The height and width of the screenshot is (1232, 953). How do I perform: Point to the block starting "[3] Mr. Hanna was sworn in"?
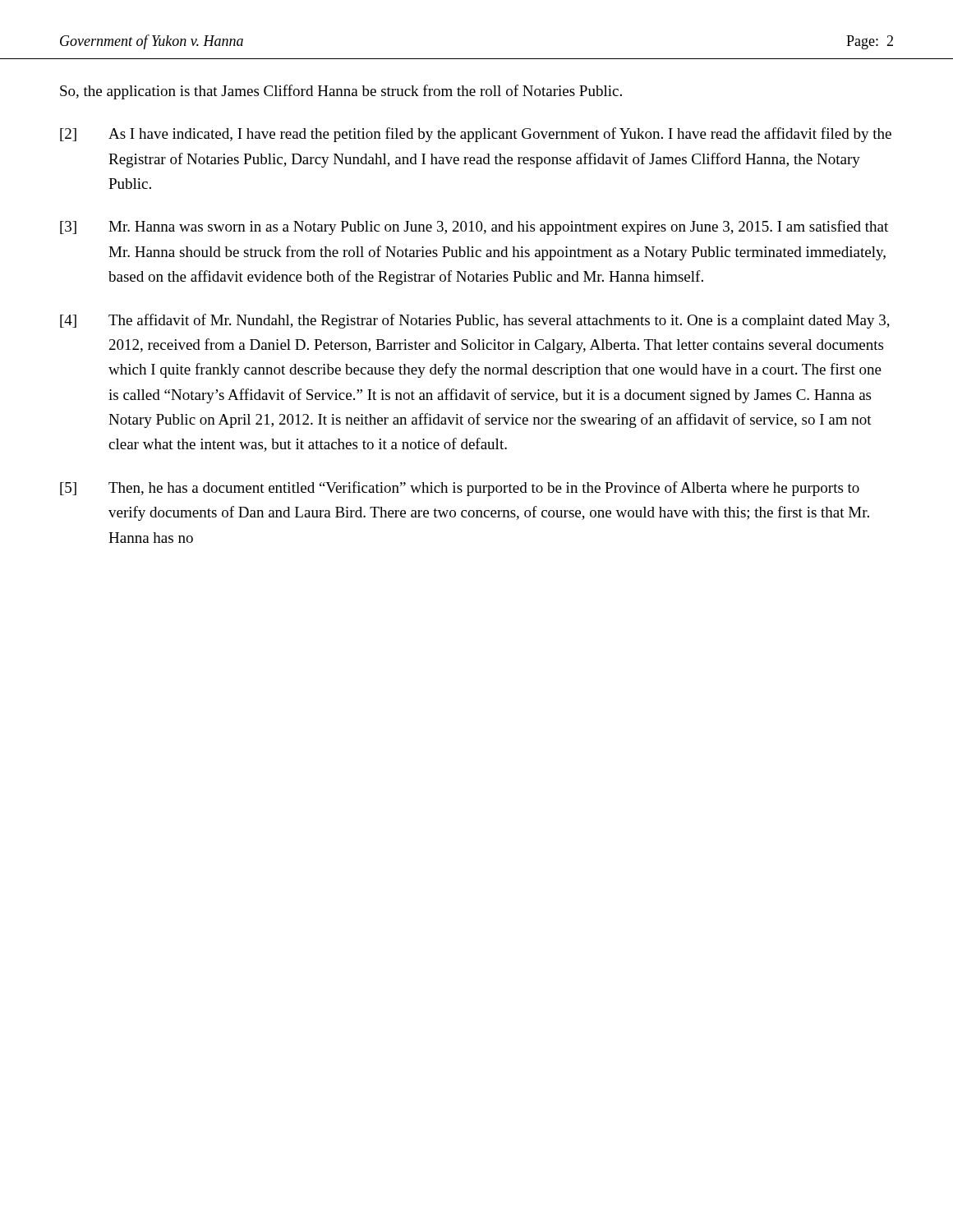coord(476,252)
